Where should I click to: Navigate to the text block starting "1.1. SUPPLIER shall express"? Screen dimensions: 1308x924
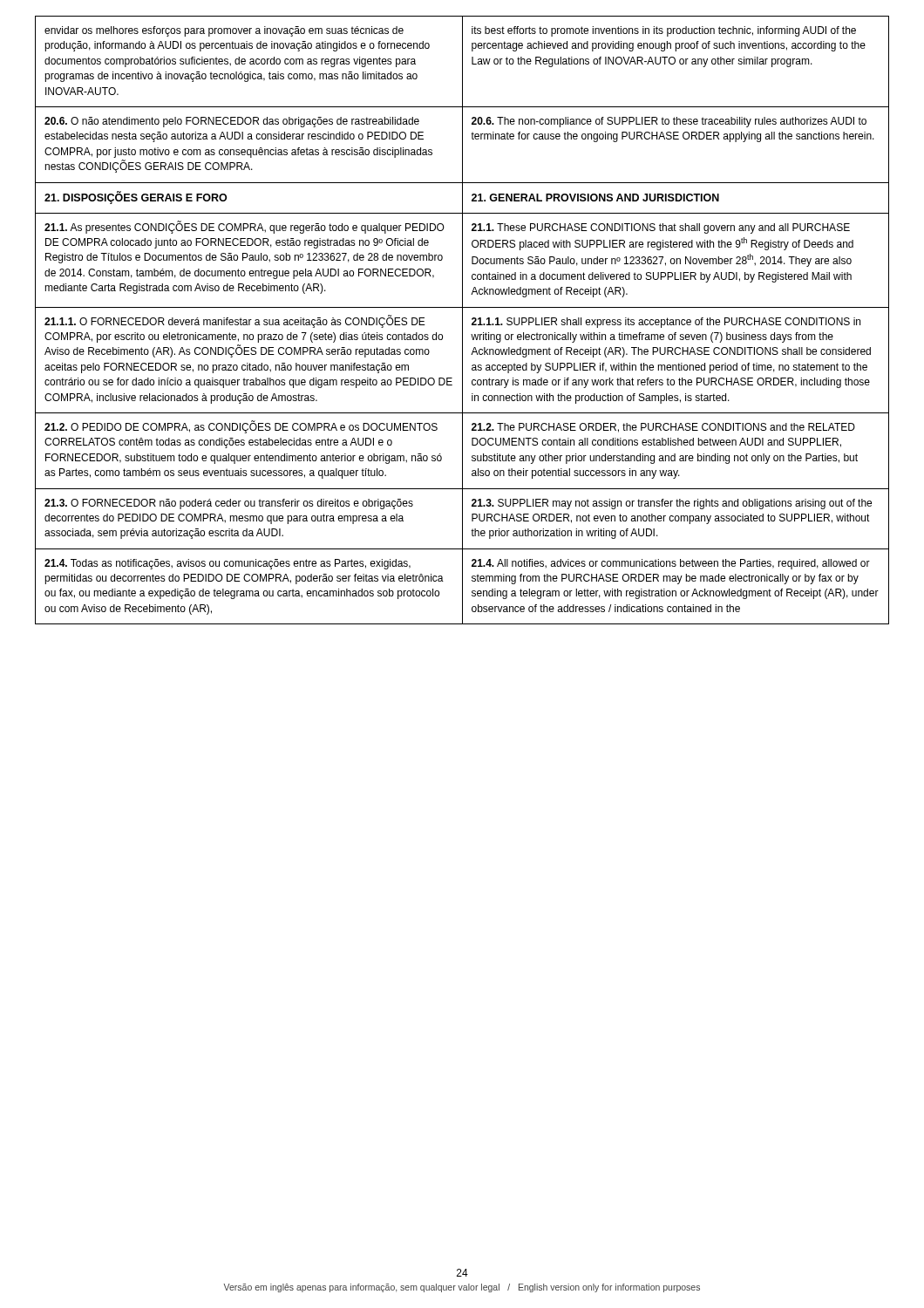(671, 359)
